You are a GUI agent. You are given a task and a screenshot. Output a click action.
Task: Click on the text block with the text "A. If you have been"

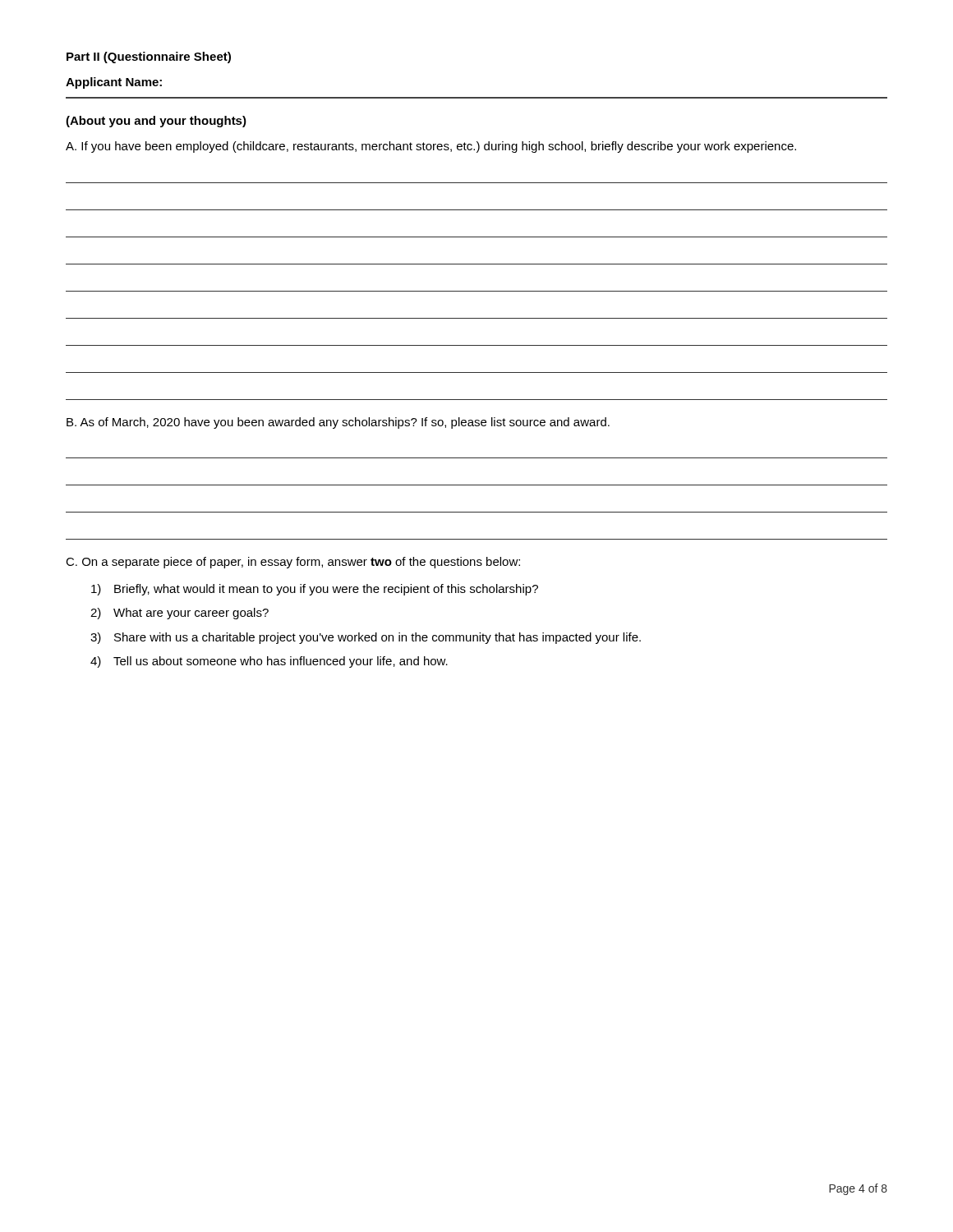(x=432, y=146)
